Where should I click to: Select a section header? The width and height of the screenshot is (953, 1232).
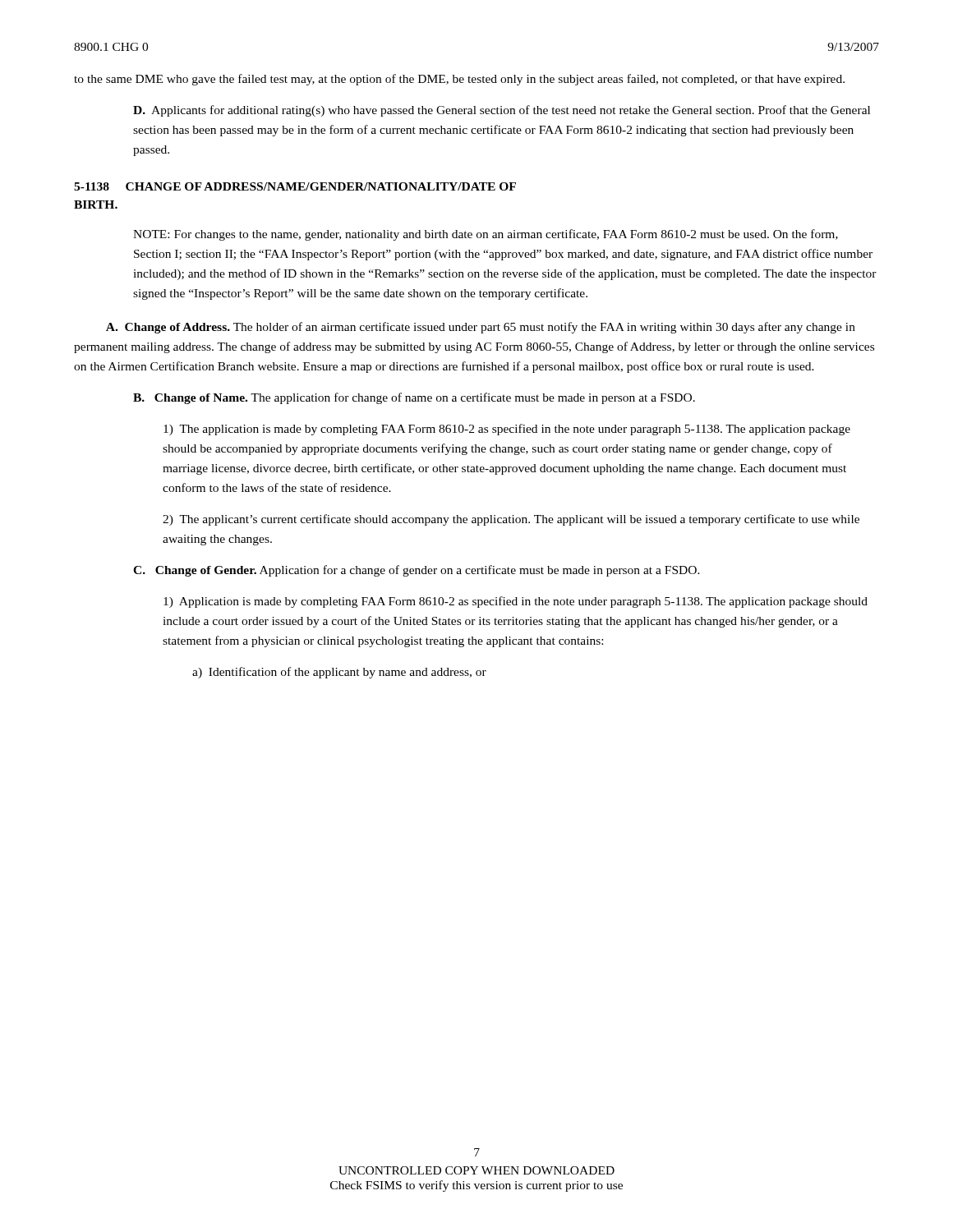(295, 195)
